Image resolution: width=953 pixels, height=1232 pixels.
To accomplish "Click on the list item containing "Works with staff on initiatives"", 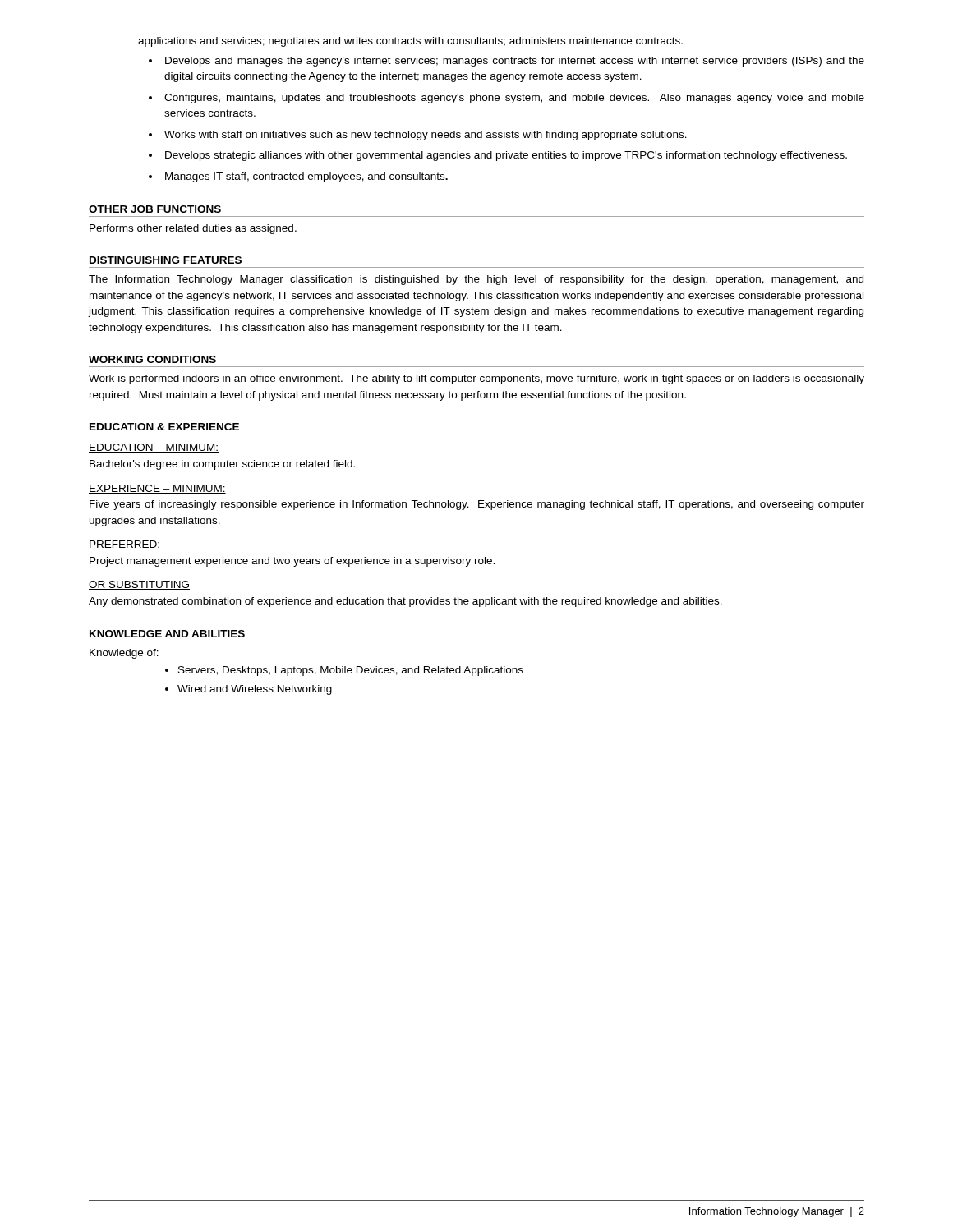I will point(426,134).
